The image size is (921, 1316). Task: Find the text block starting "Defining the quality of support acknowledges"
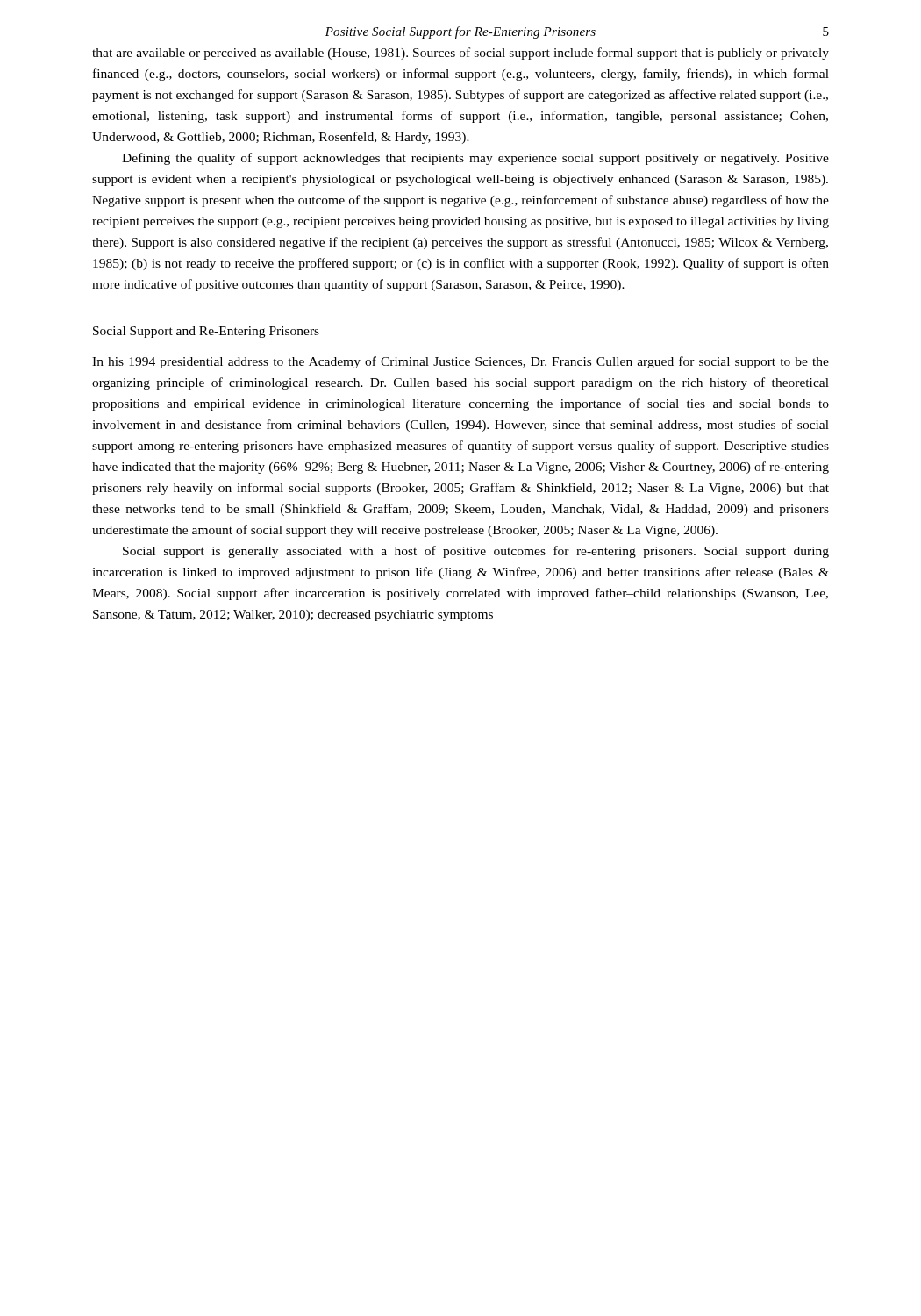click(x=460, y=221)
